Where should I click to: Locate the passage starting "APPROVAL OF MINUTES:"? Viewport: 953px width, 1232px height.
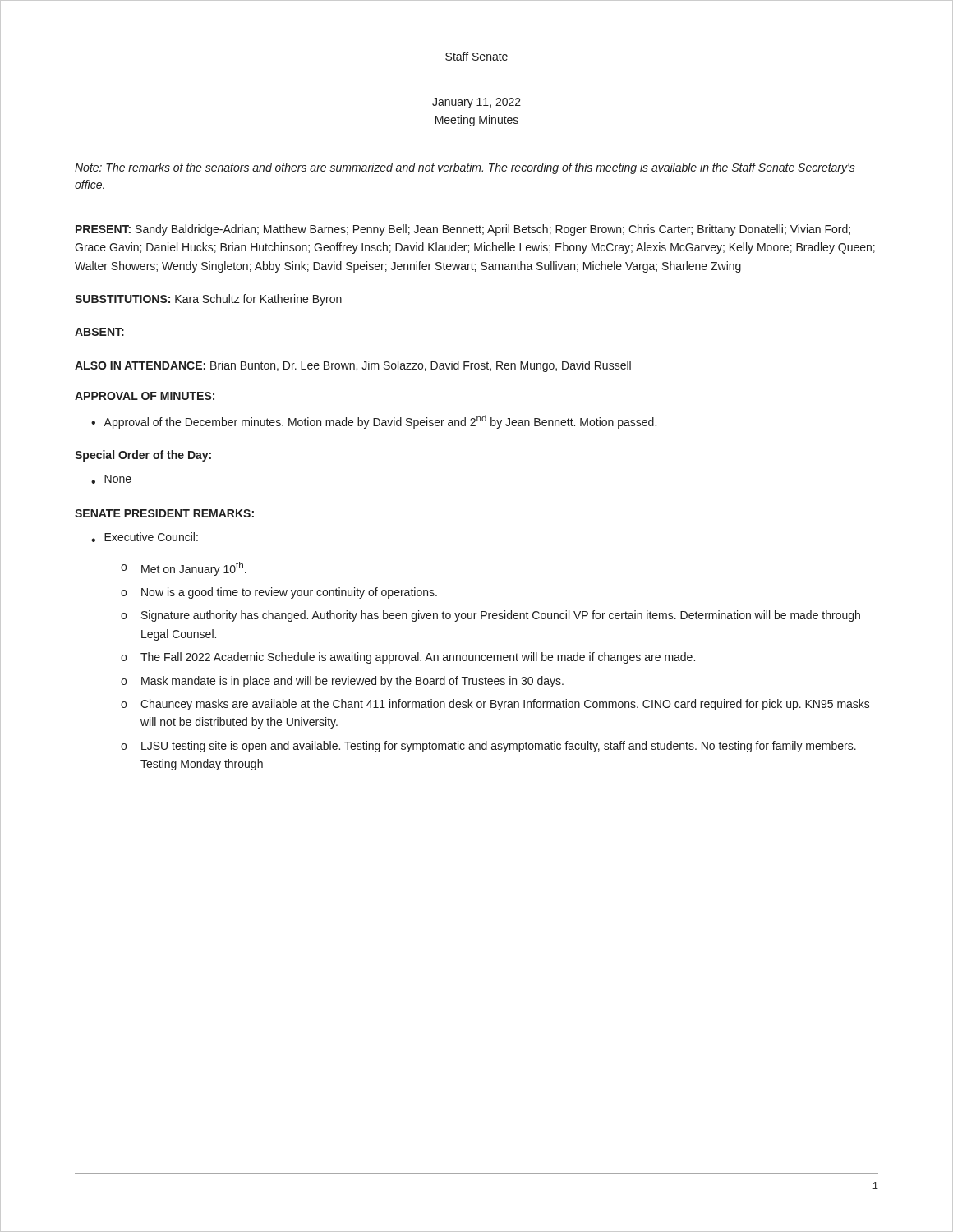tap(145, 396)
